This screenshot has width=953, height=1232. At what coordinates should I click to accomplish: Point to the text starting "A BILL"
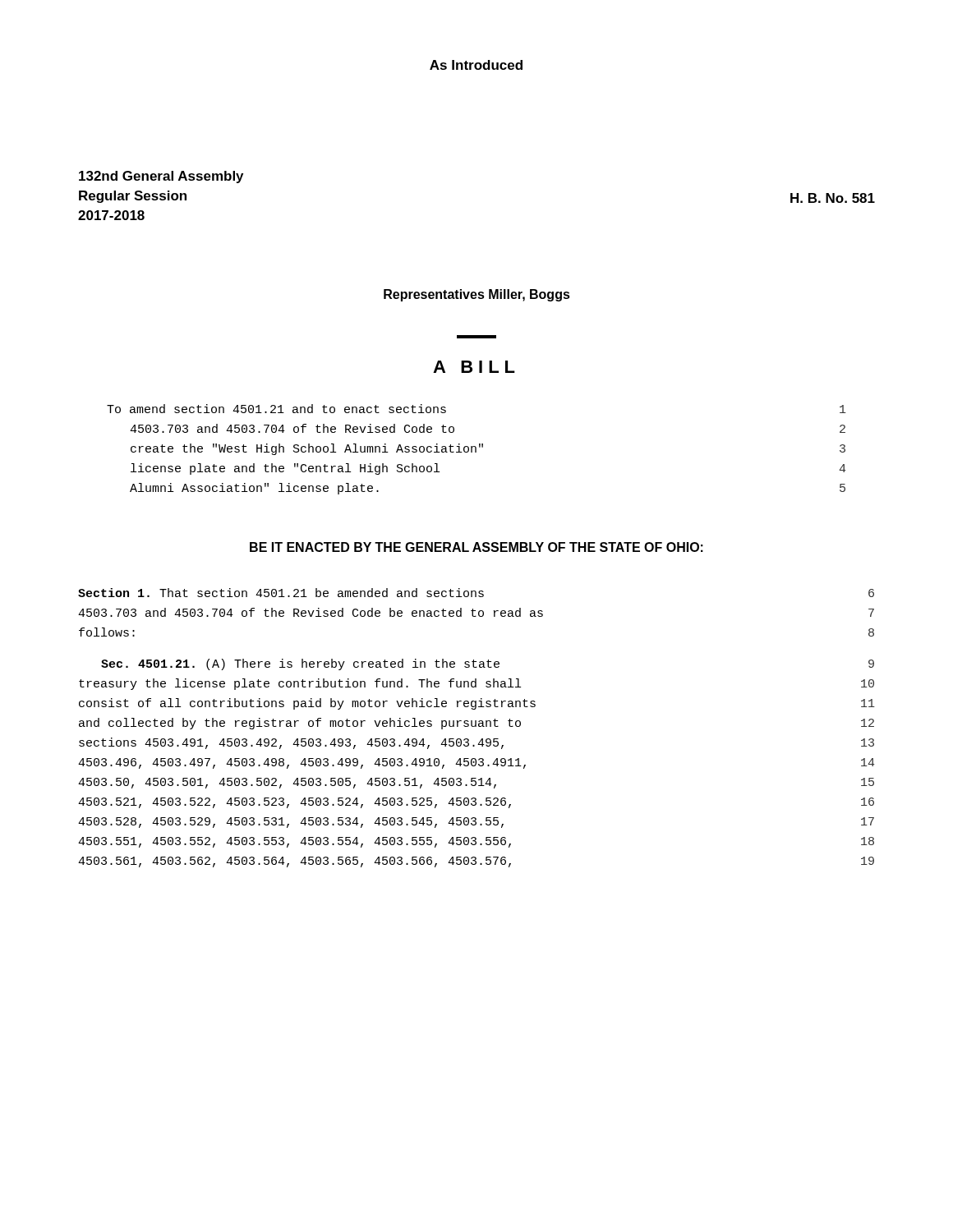[x=476, y=367]
